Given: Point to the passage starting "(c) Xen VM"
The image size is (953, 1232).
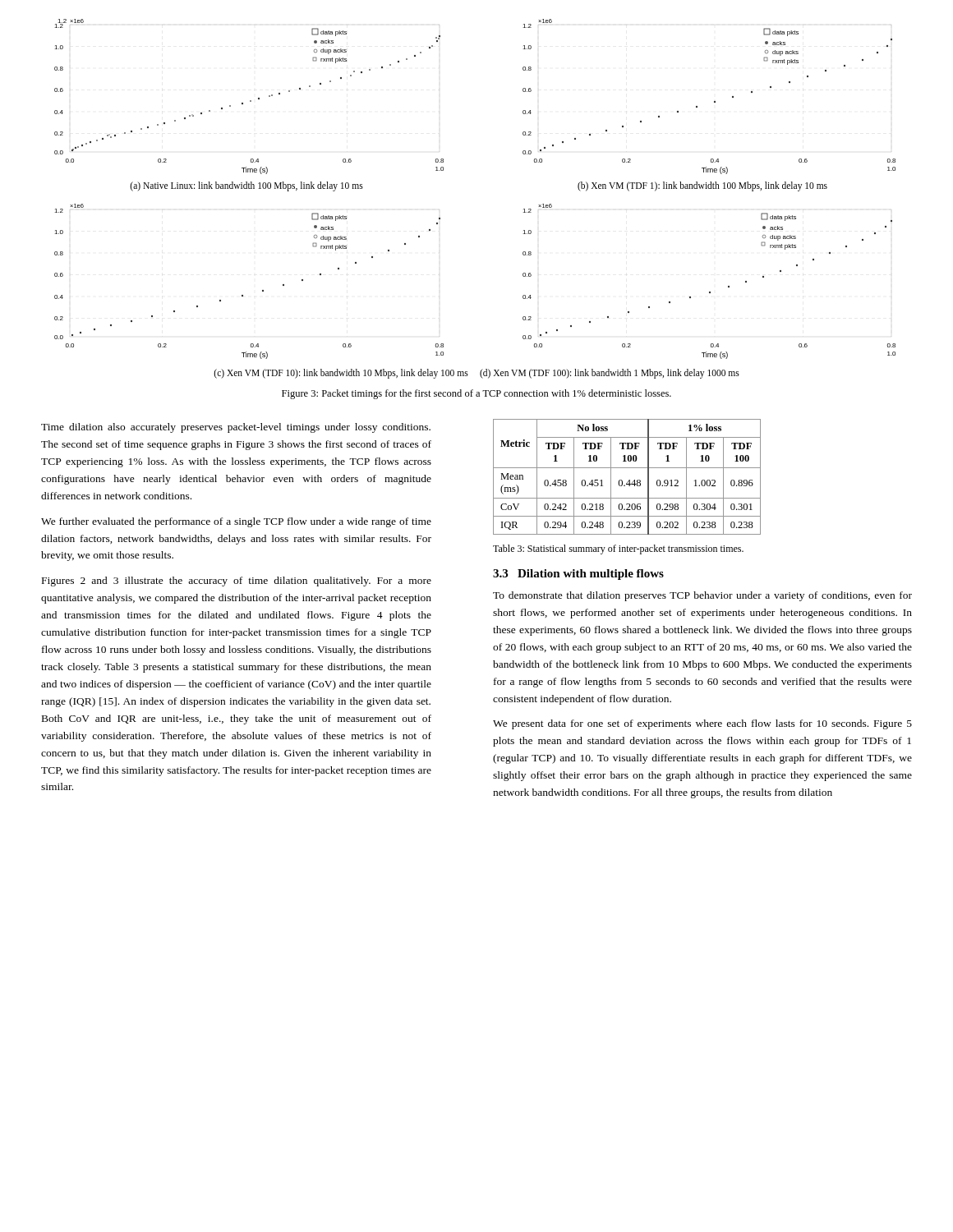Looking at the screenshot, I should point(476,373).
